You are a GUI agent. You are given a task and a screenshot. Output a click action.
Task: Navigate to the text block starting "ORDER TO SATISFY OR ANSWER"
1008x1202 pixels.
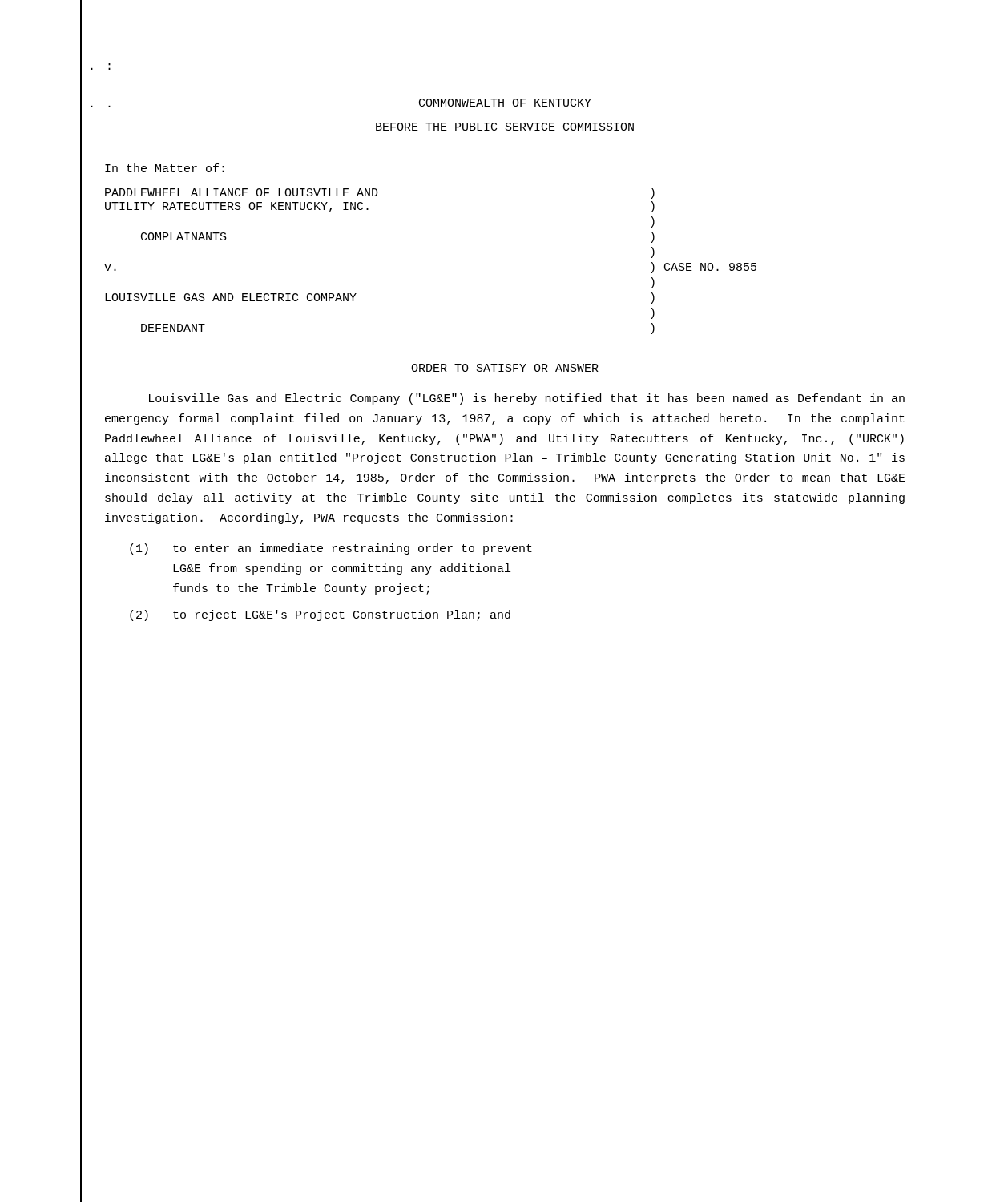[505, 369]
